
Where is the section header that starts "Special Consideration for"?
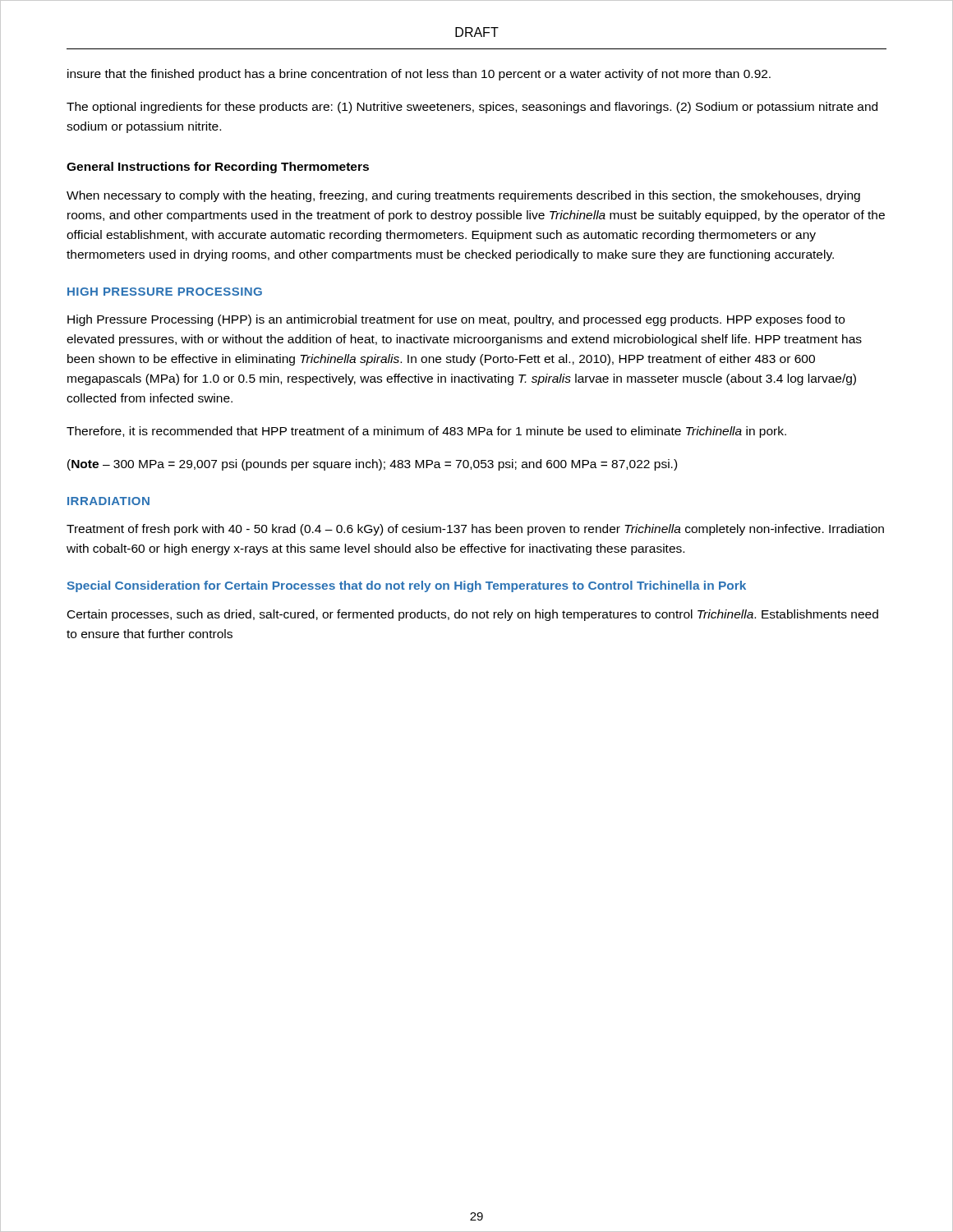[406, 585]
